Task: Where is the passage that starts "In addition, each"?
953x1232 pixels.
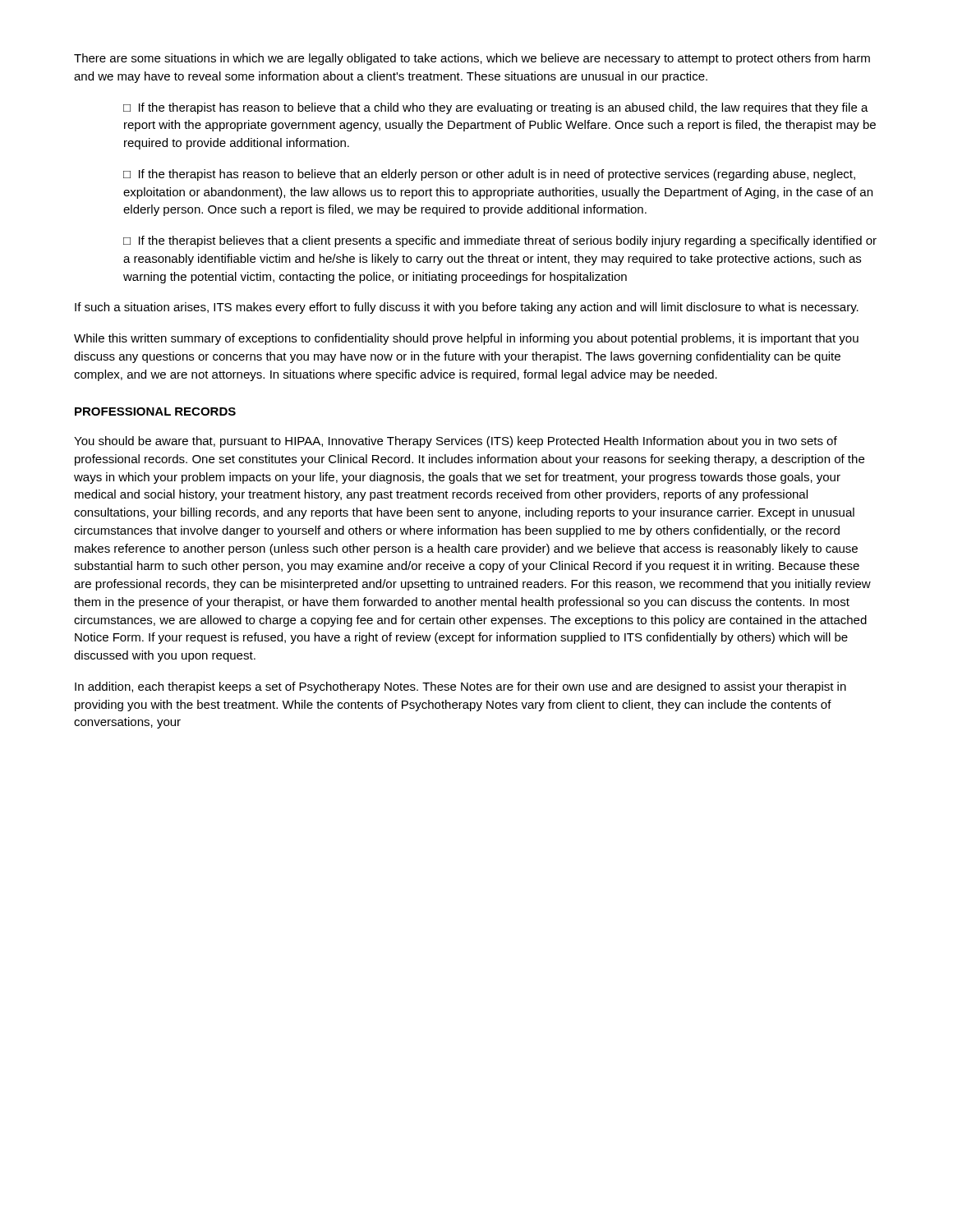Action: pyautogui.click(x=460, y=704)
